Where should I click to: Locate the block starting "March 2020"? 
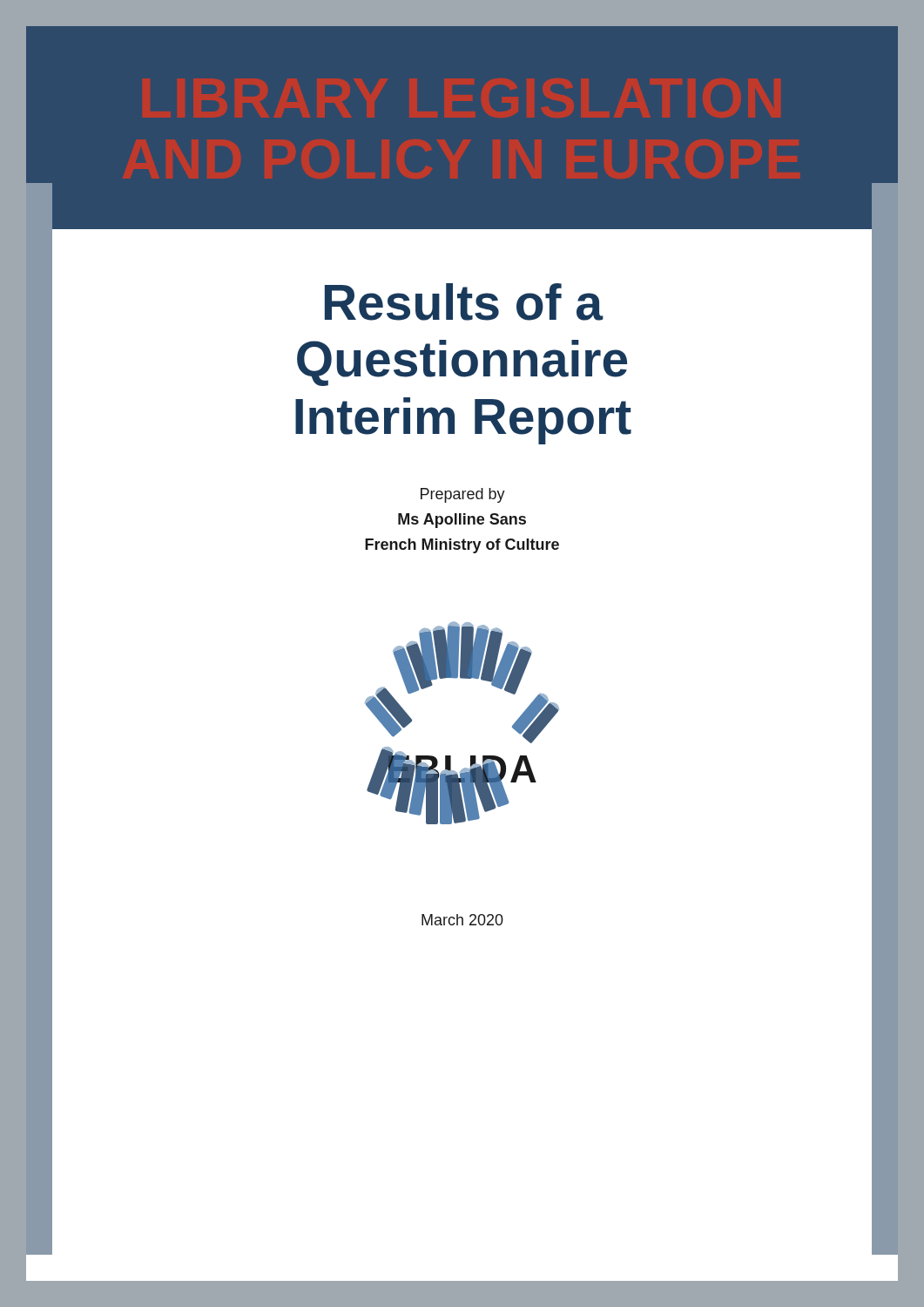pos(462,920)
